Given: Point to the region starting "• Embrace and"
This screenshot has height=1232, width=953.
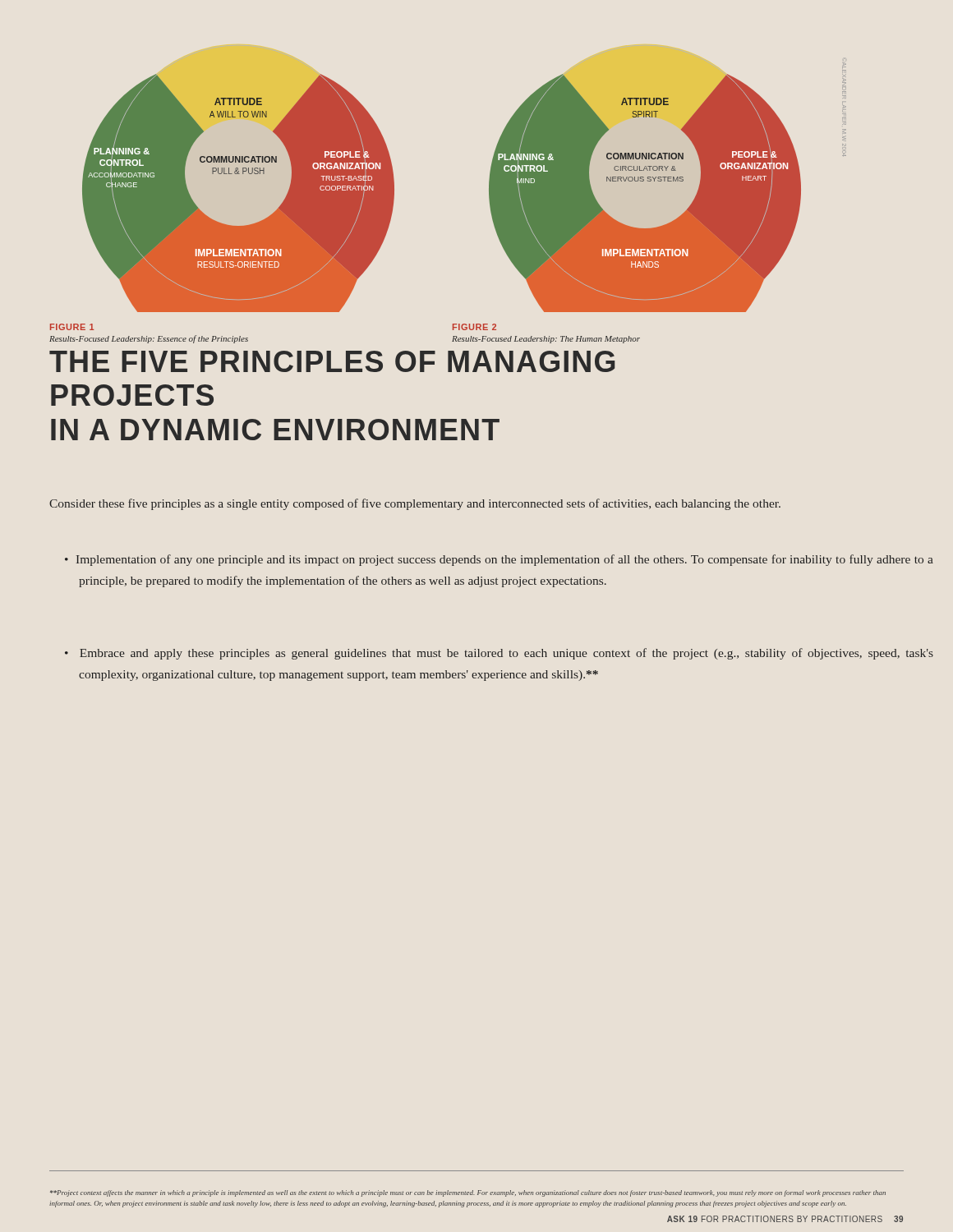Looking at the screenshot, I should click(499, 663).
